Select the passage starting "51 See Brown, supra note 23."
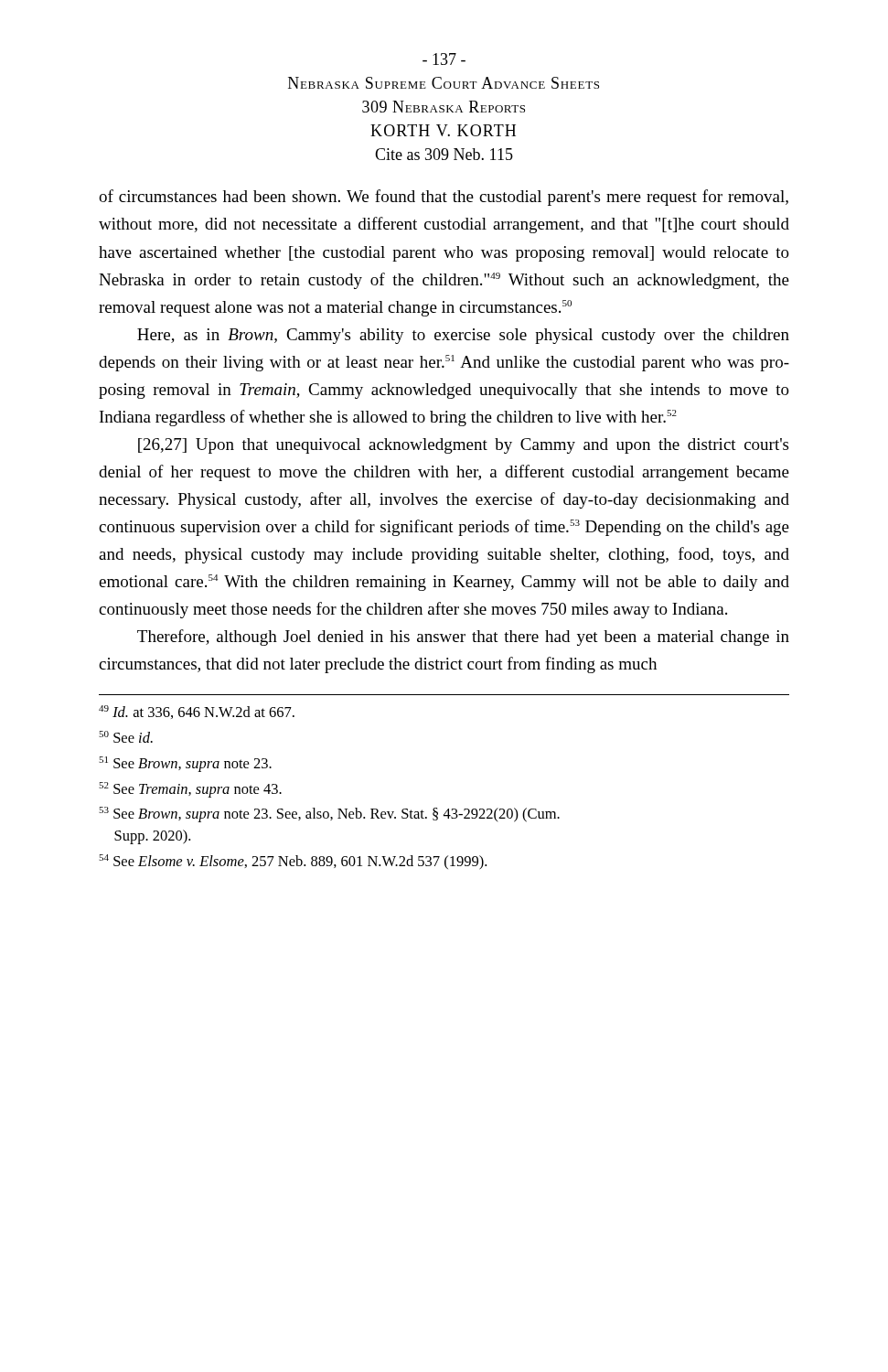 185,762
